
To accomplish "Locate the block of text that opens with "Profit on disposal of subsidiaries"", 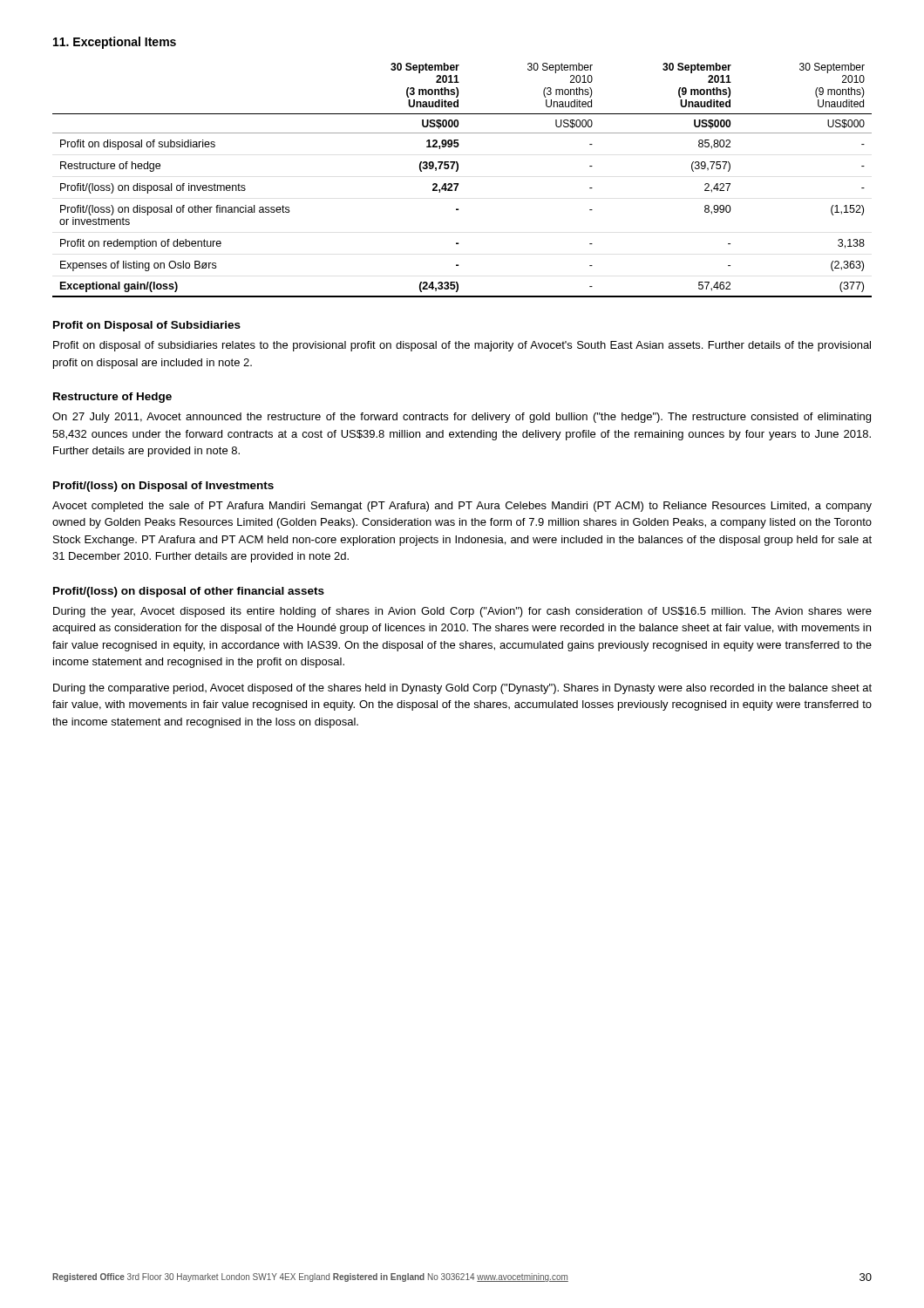I will click(462, 353).
